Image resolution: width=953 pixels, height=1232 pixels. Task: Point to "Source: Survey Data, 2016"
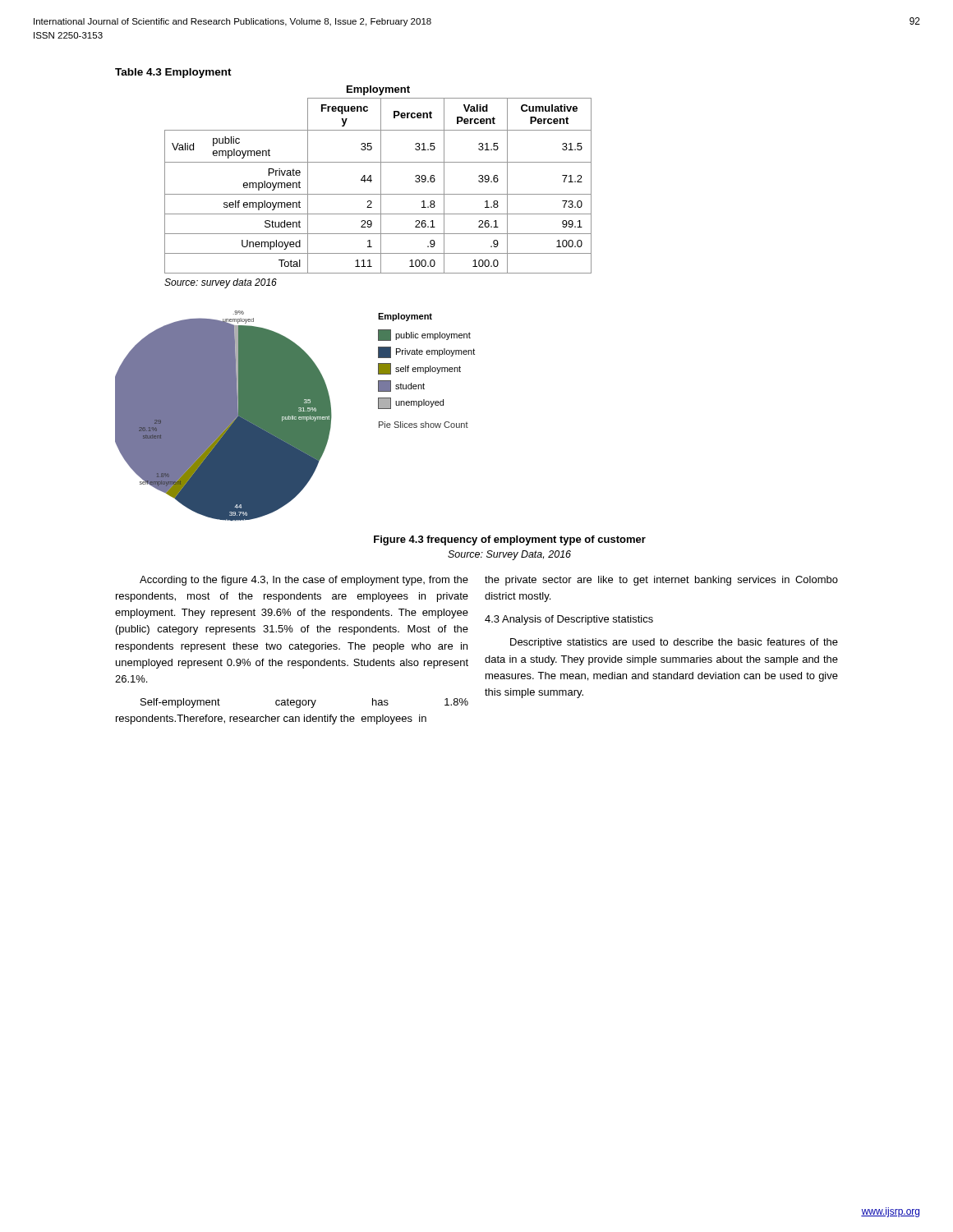(509, 554)
